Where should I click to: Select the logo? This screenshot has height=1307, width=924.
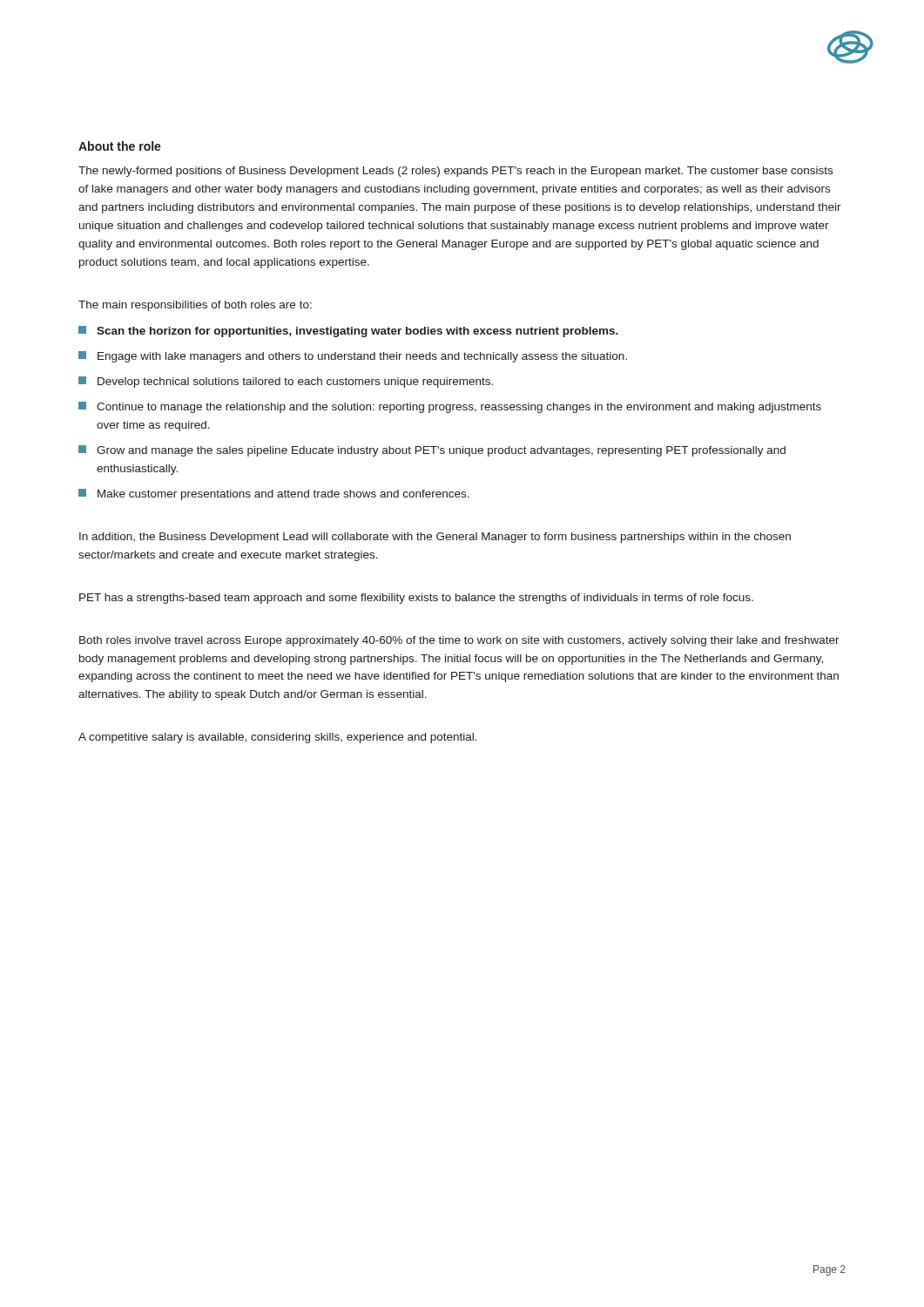(852, 47)
